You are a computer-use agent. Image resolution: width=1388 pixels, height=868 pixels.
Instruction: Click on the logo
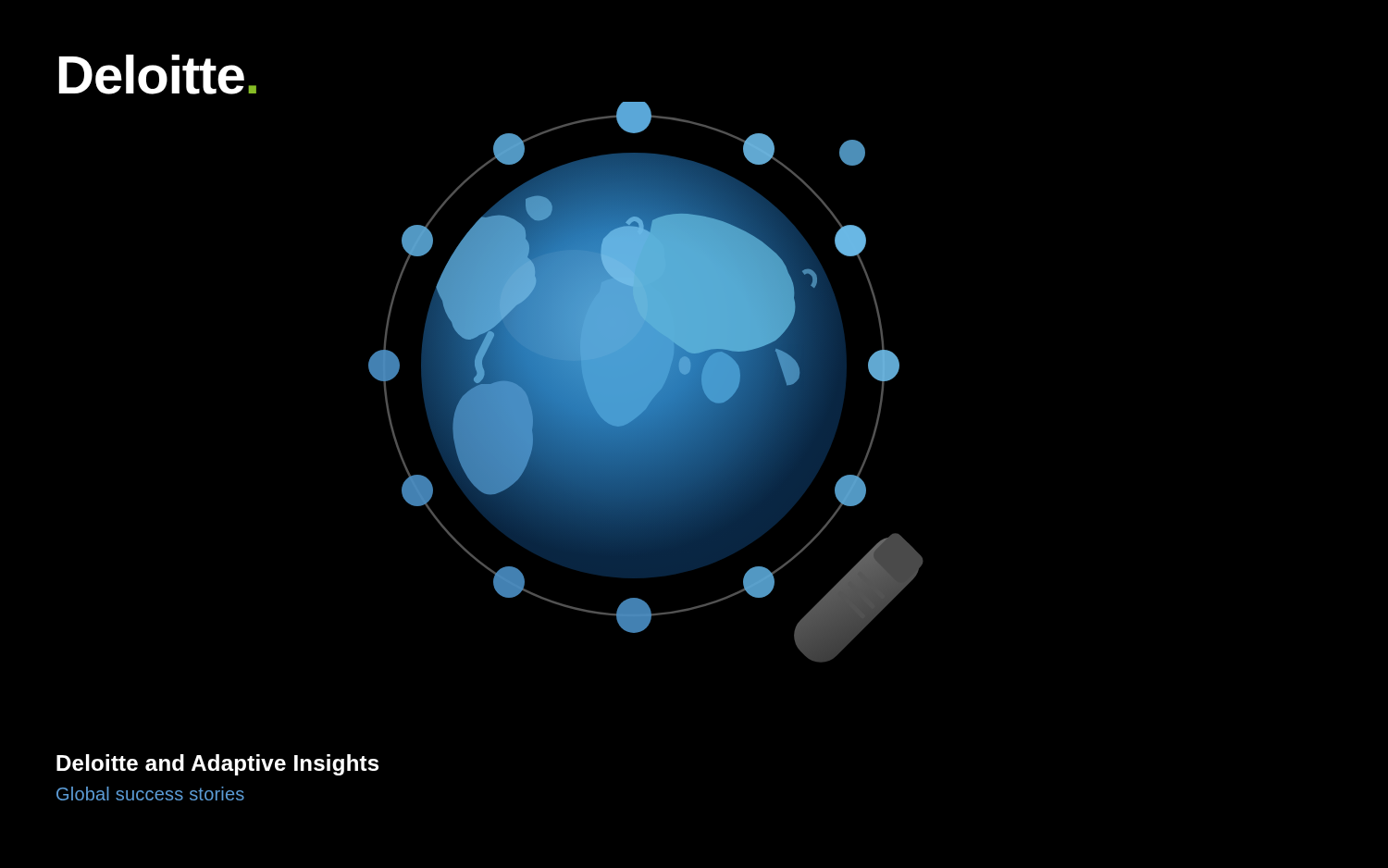pyautogui.click(x=157, y=75)
